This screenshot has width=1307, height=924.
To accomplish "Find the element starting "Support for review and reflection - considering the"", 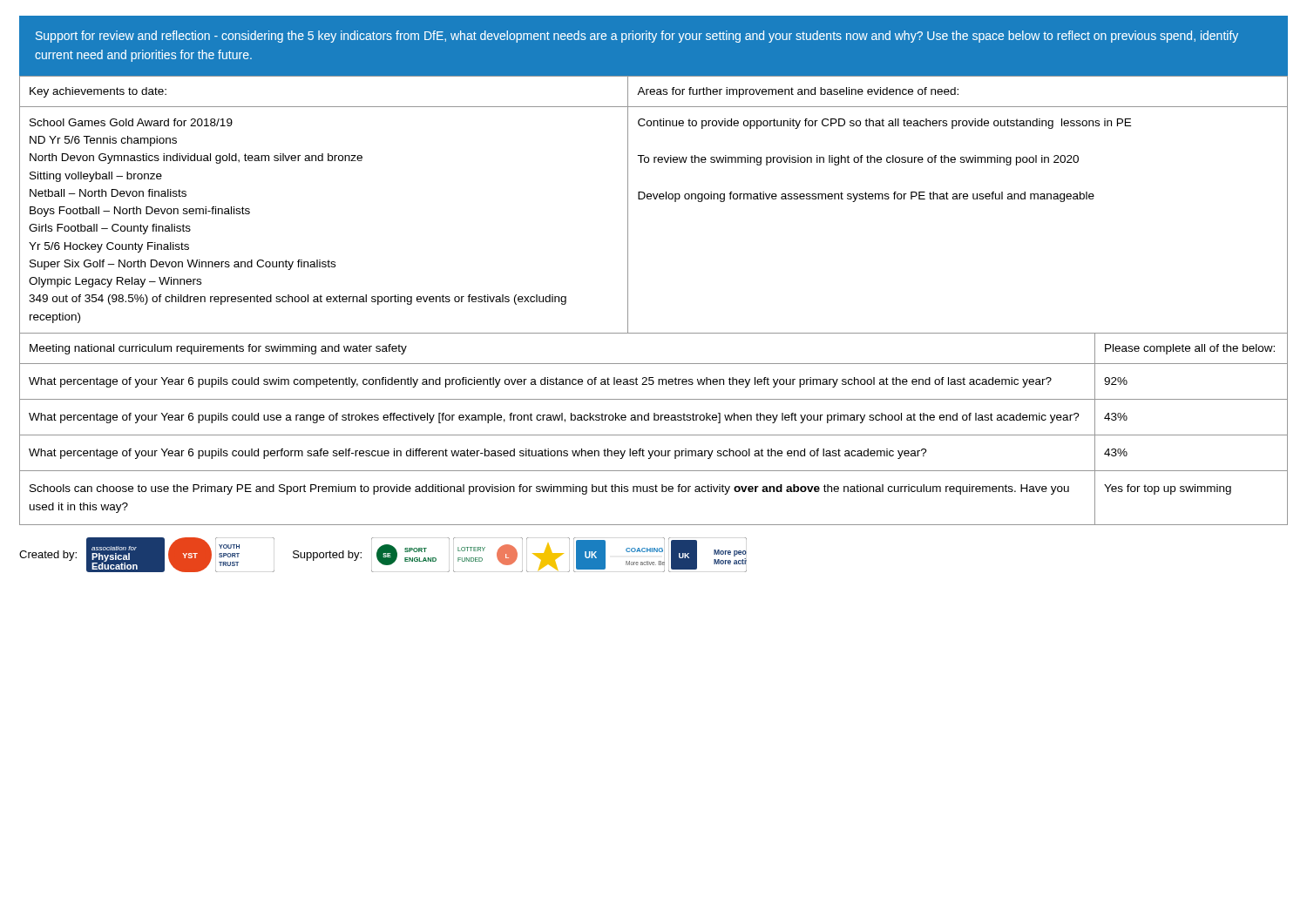I will point(637,45).
